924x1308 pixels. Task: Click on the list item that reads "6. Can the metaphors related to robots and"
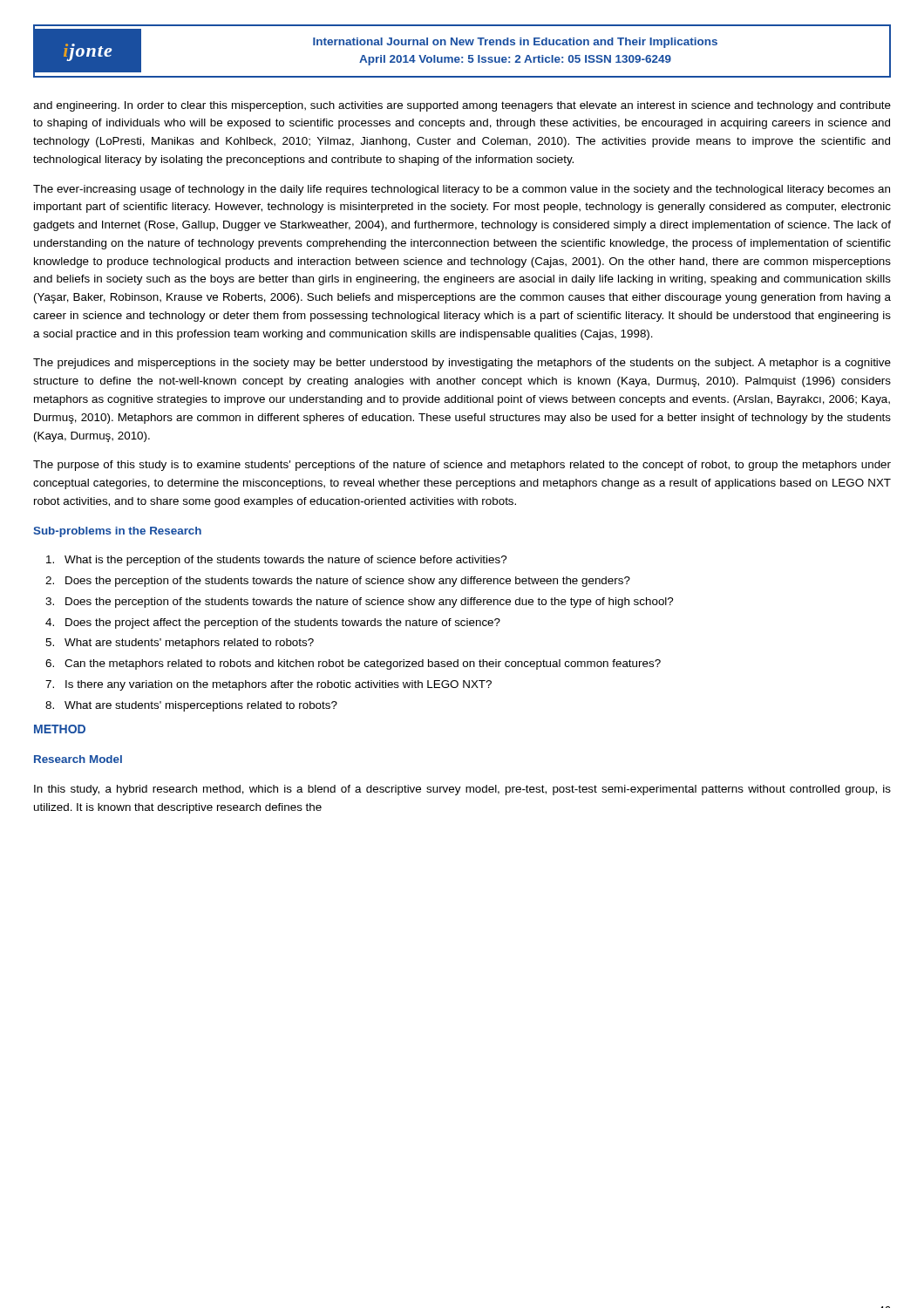(x=462, y=664)
